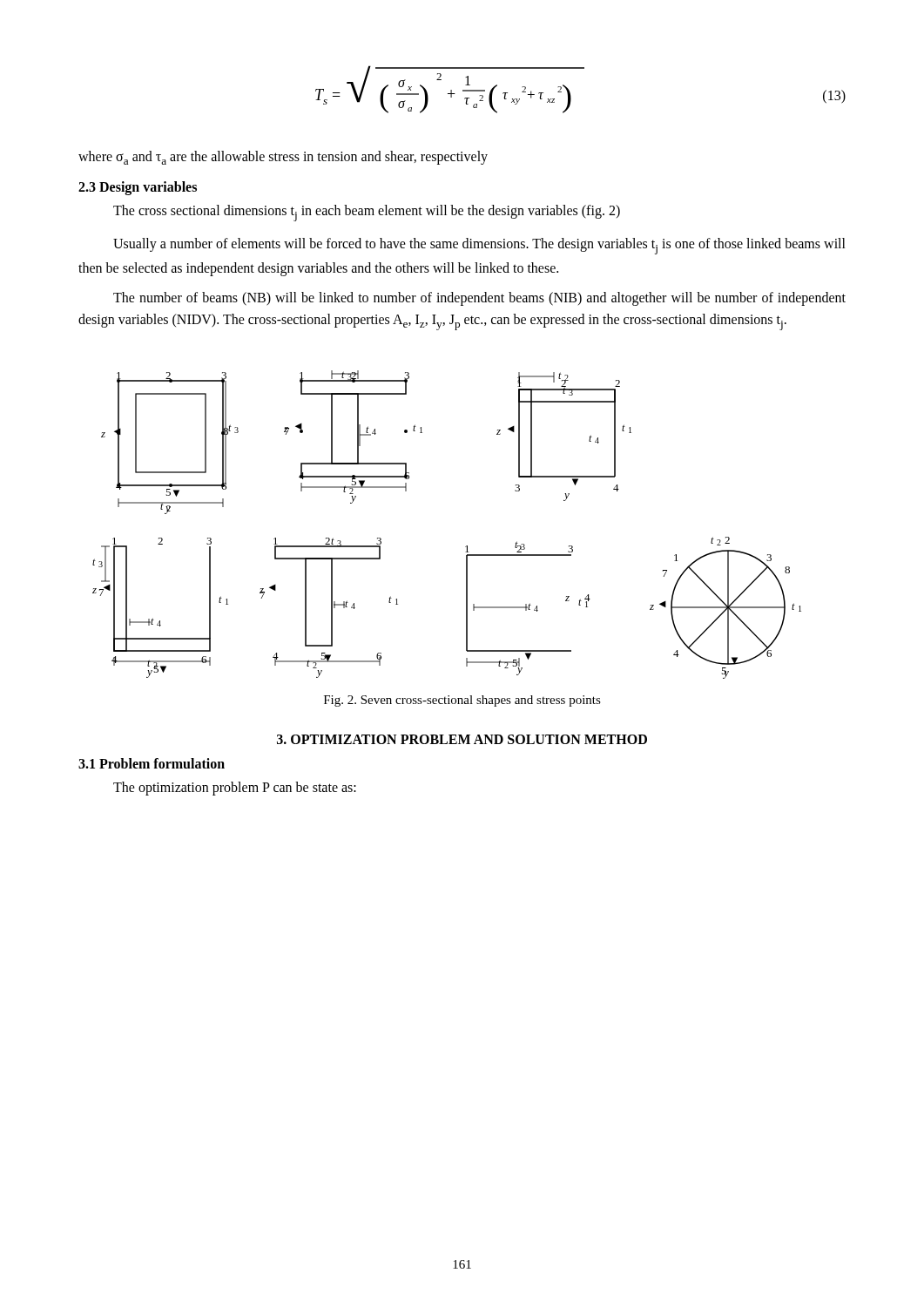This screenshot has height=1307, width=924.
Task: Select the element starting "3. OPTIMIZATION PROBLEM"
Action: tap(462, 739)
